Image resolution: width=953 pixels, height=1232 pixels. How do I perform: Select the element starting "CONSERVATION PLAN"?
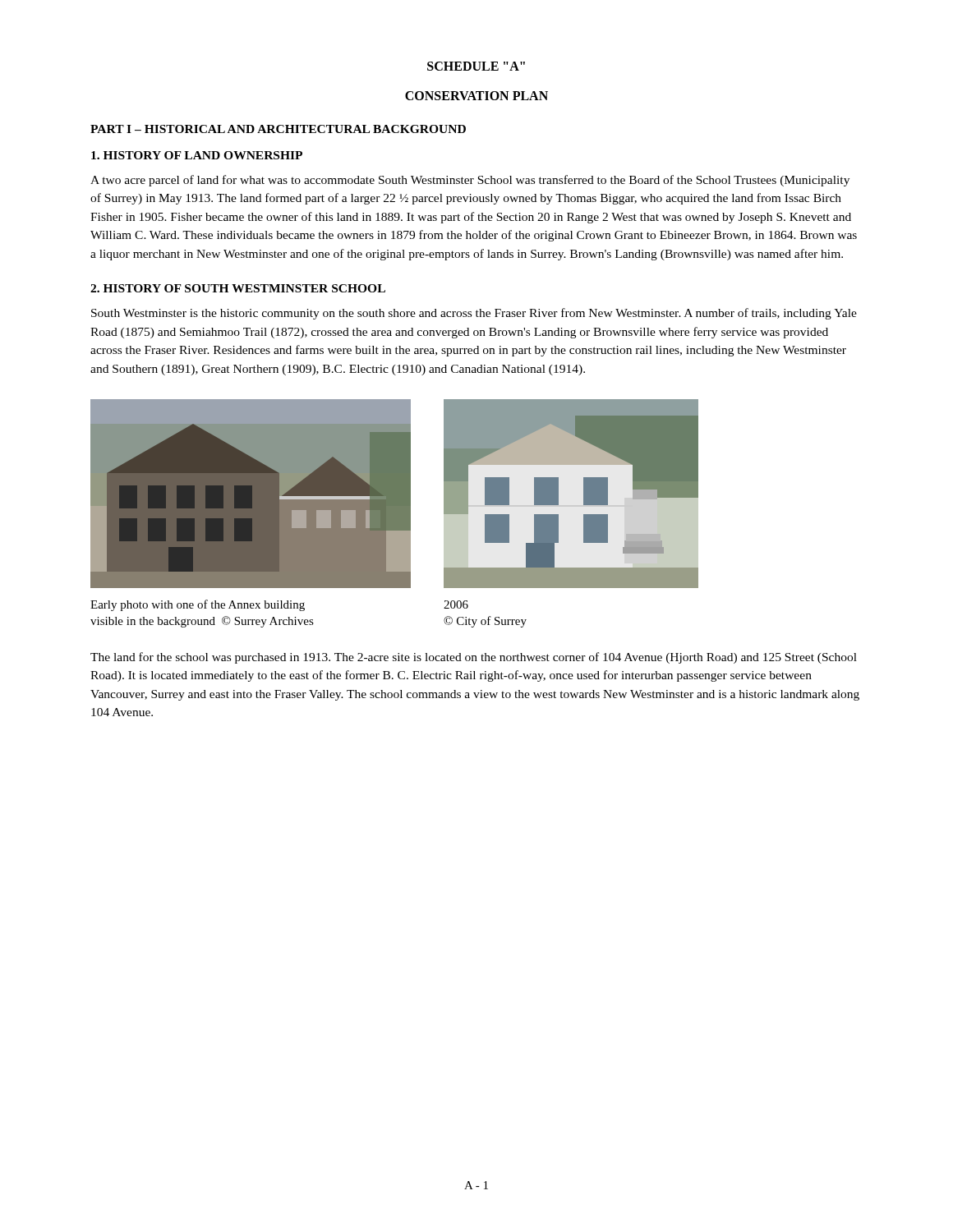(476, 96)
